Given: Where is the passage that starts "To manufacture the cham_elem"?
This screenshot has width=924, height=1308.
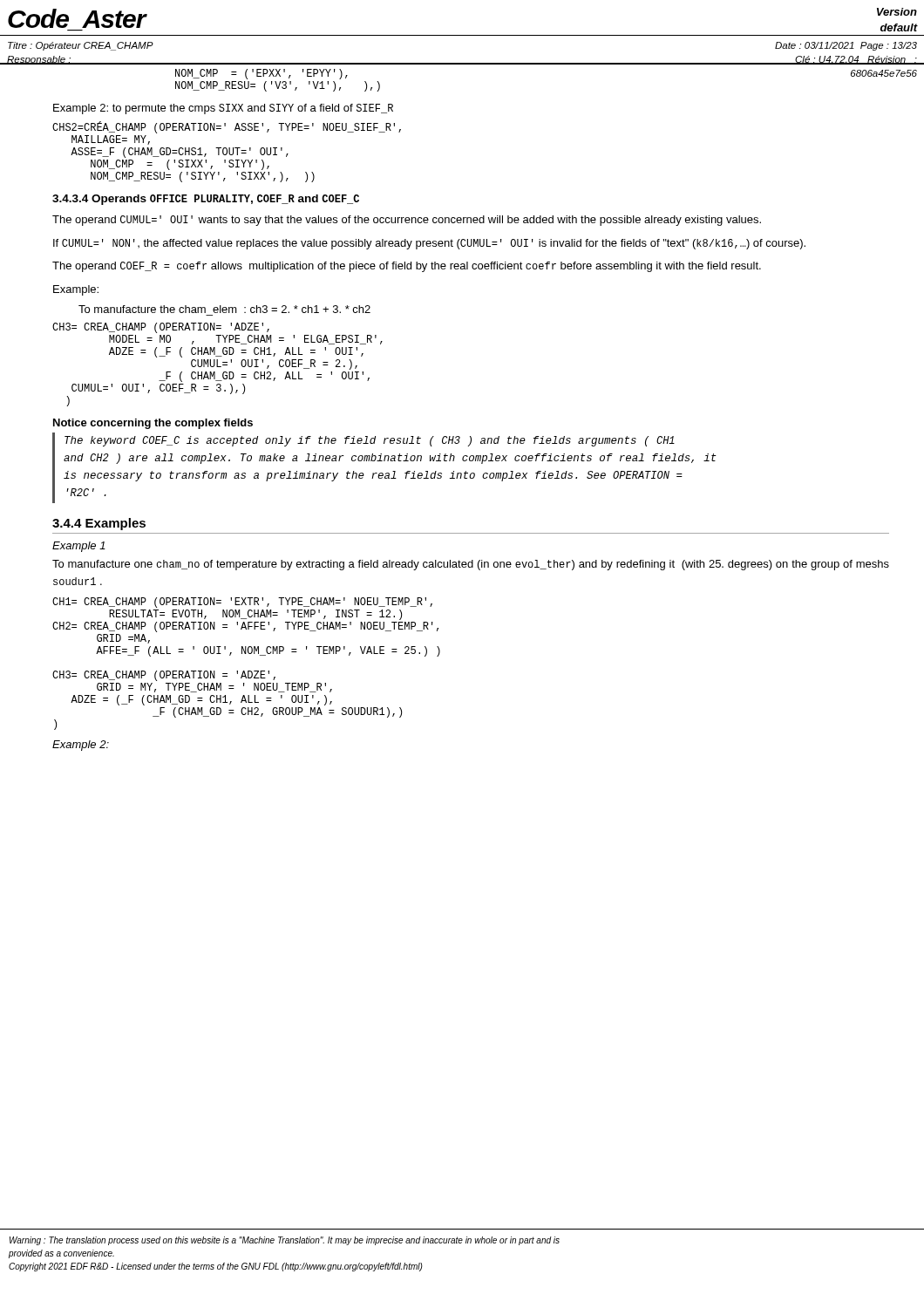Looking at the screenshot, I should click(225, 309).
